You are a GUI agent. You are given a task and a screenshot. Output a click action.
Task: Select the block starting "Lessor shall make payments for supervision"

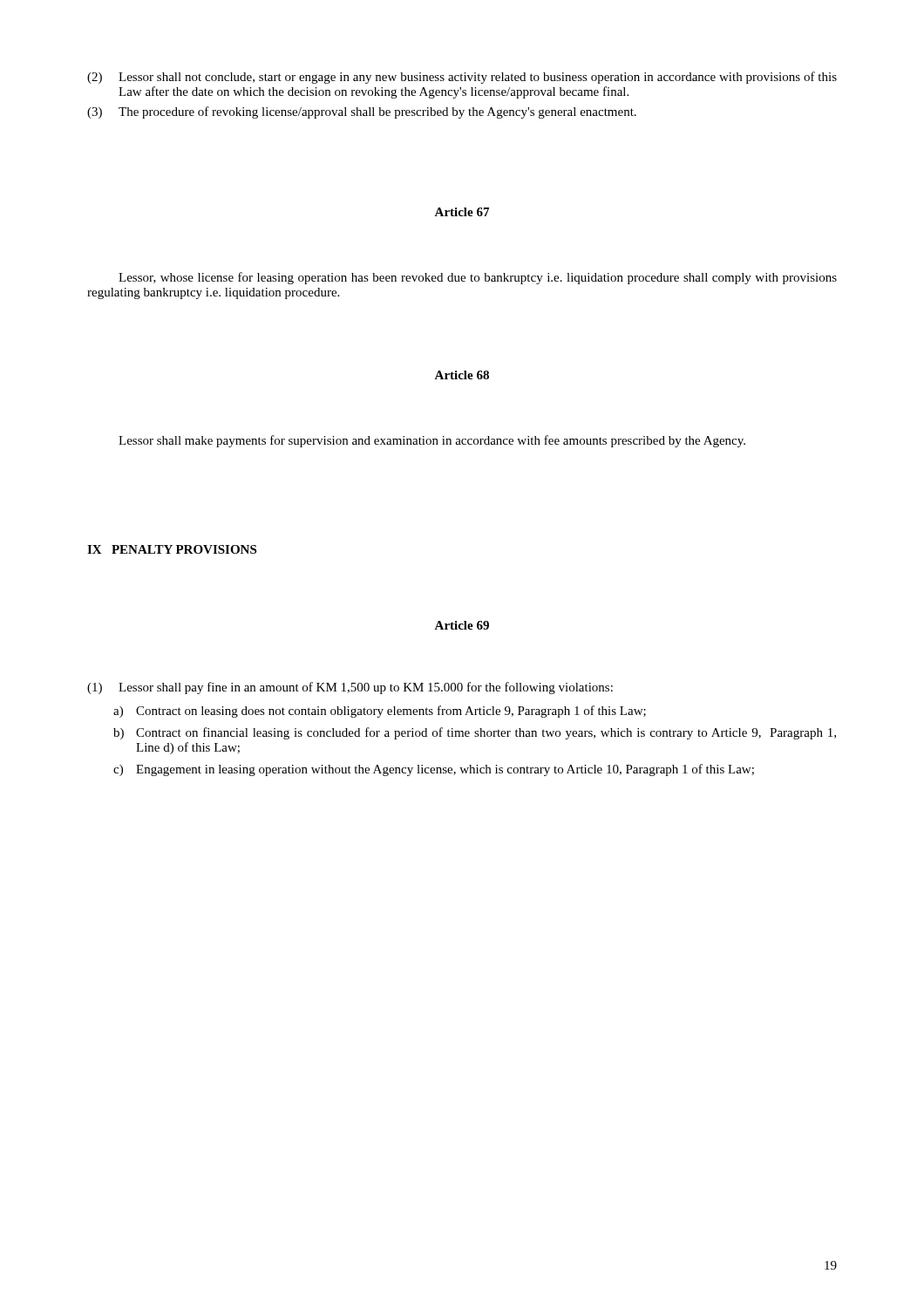pos(462,441)
